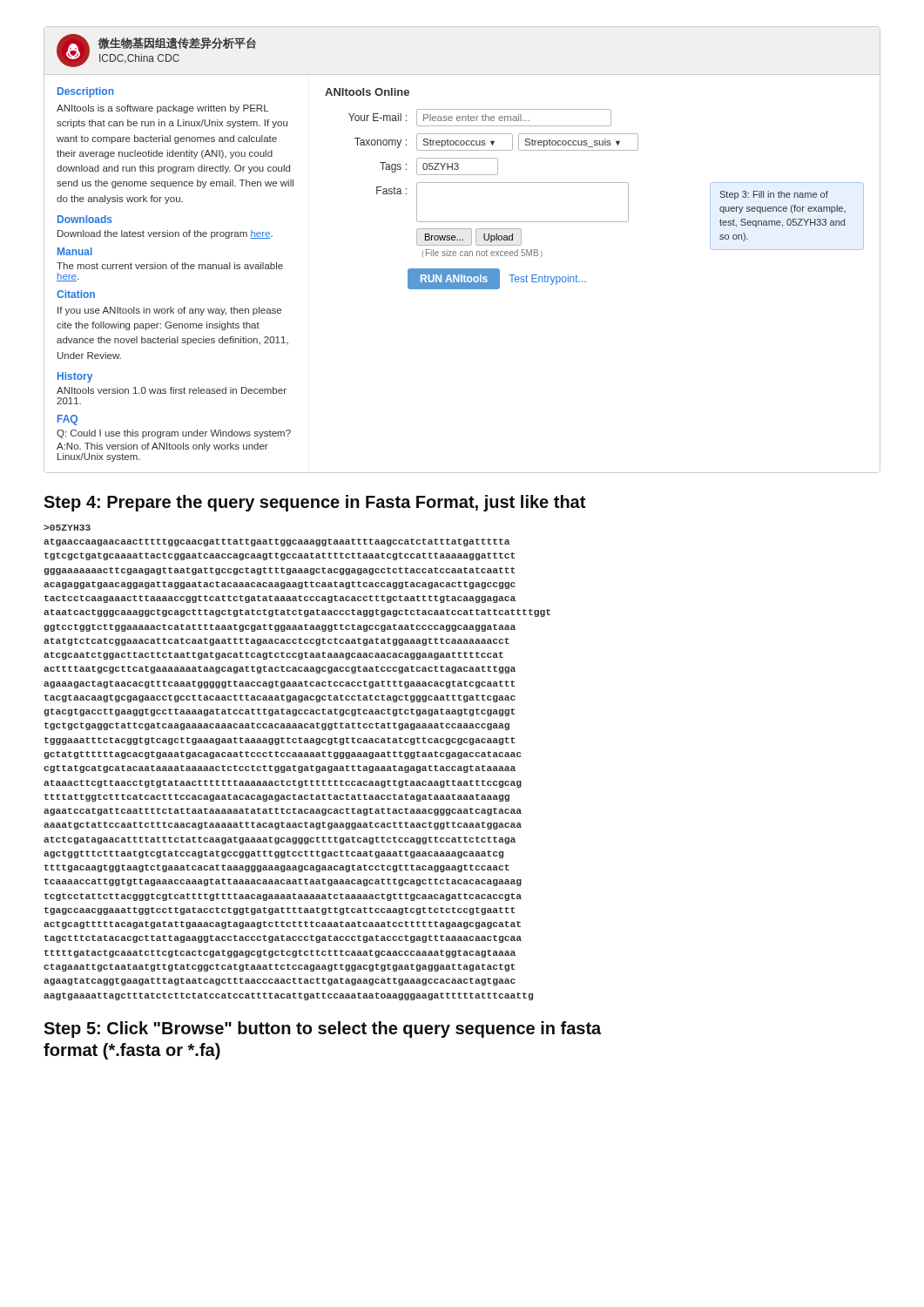Select the screenshot

coord(462,250)
